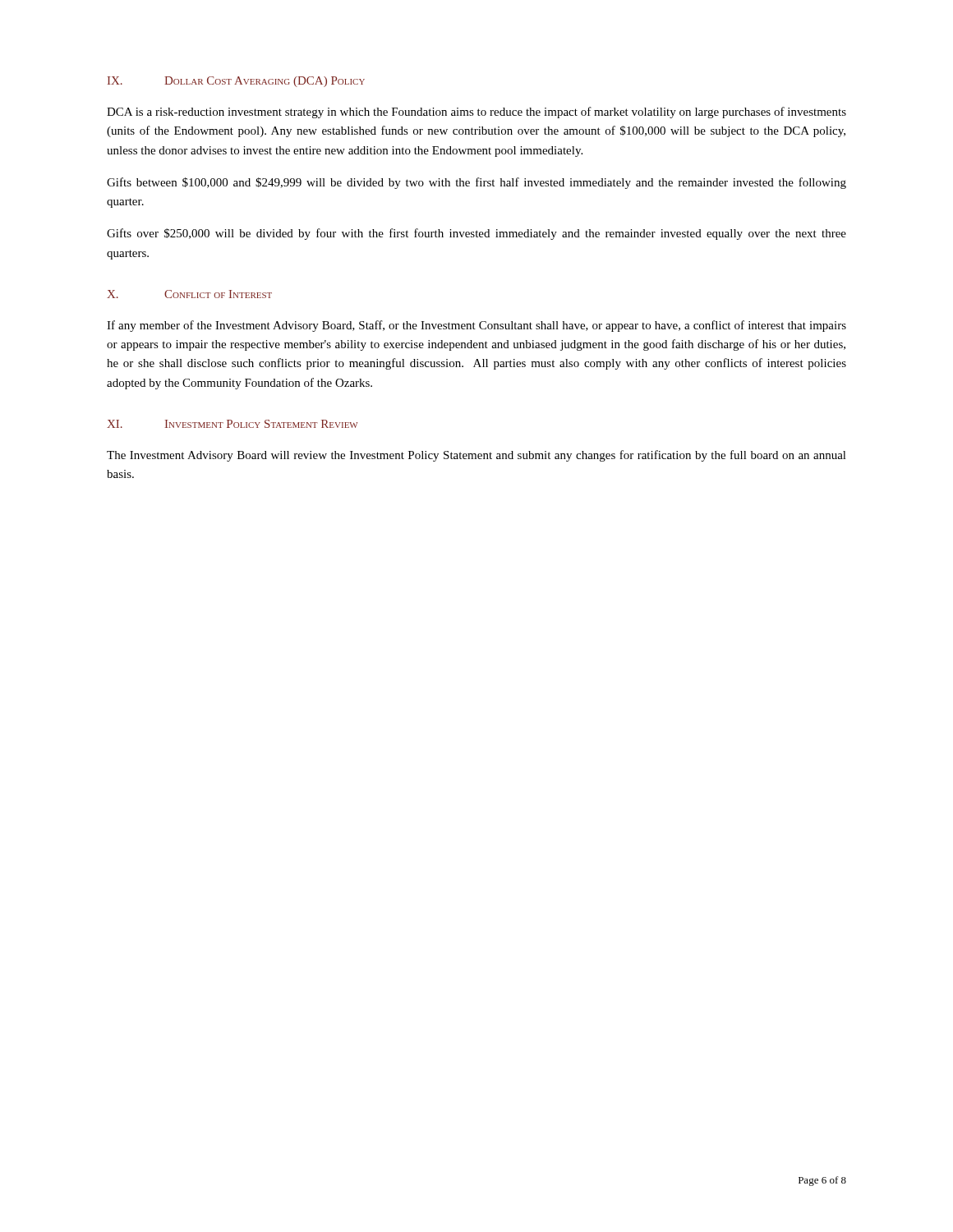Find the region starting "X. Conflict of"
Image resolution: width=953 pixels, height=1232 pixels.
pos(190,294)
